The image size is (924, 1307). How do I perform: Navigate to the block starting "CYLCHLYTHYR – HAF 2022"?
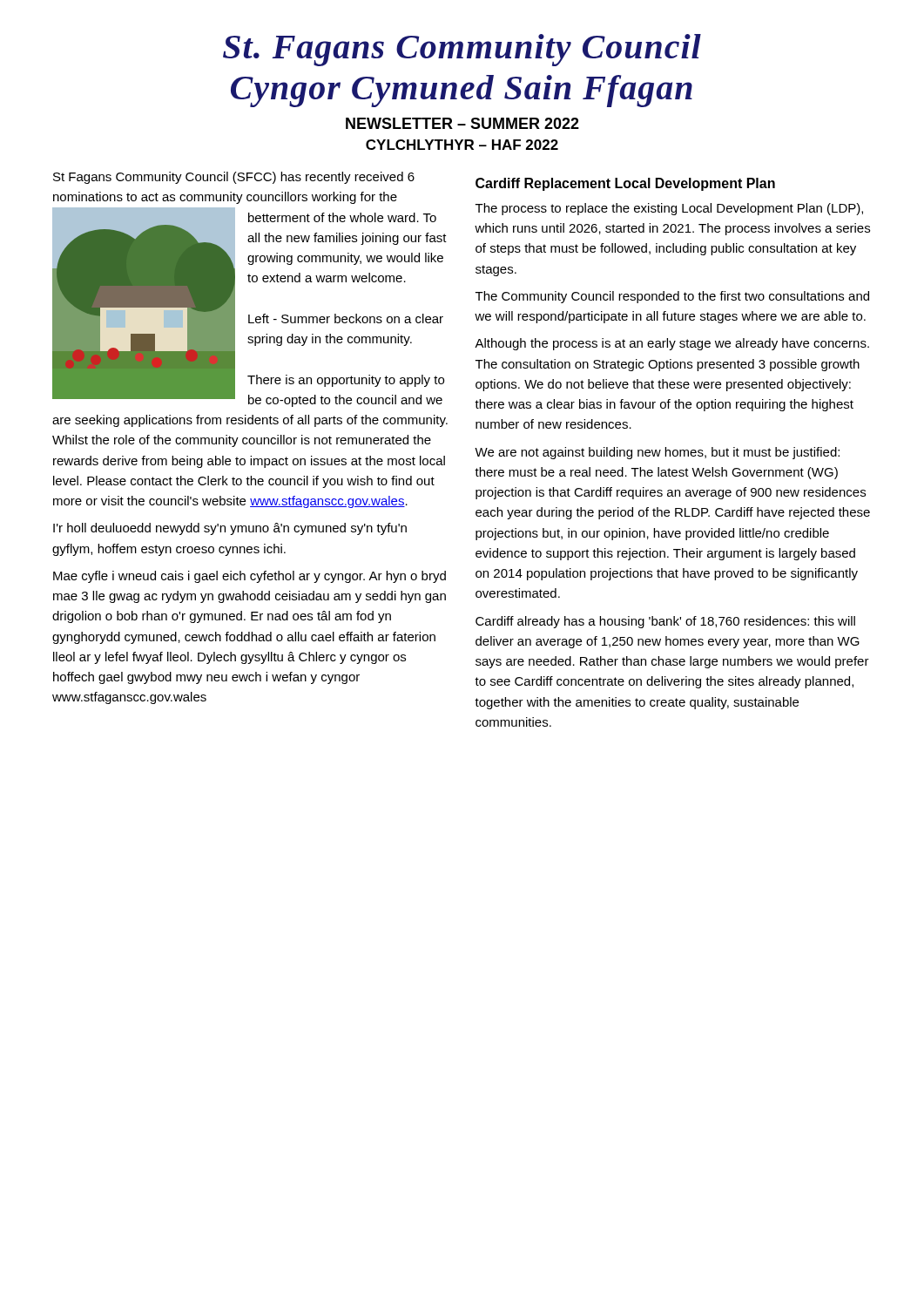[x=462, y=145]
